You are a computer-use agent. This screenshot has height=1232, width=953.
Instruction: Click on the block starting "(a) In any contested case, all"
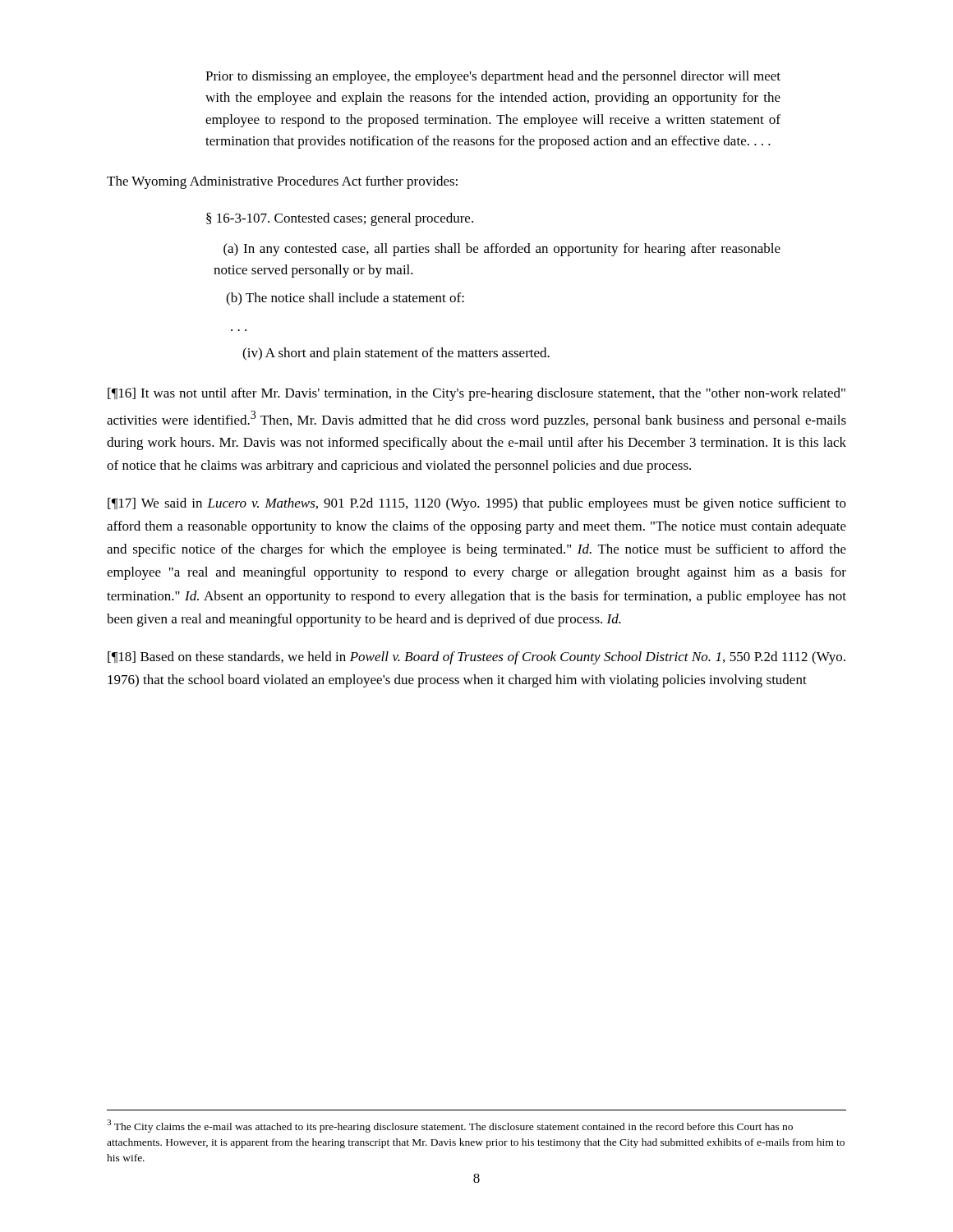497,259
